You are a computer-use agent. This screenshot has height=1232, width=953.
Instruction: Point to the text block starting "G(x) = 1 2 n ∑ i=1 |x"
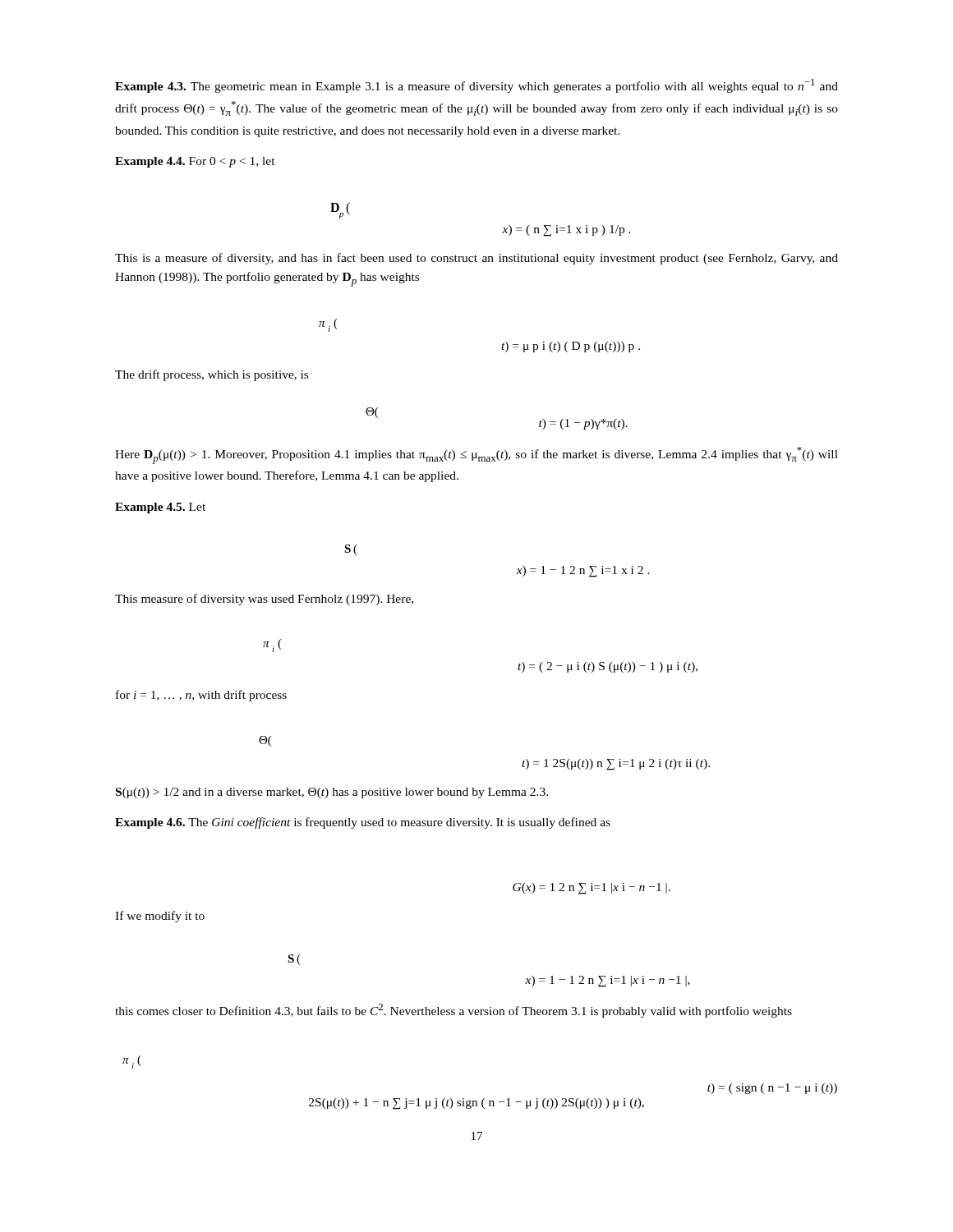click(x=592, y=888)
